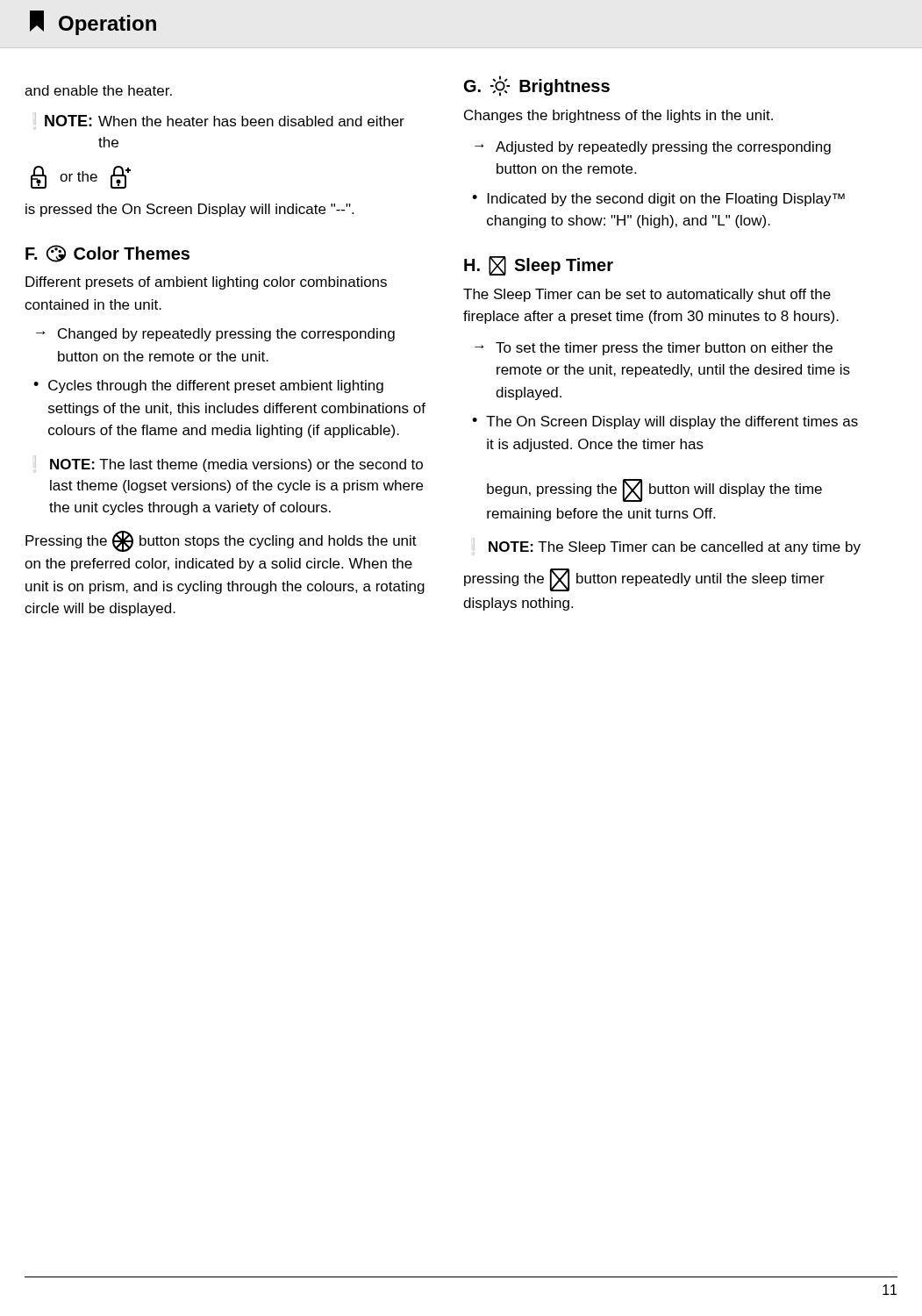Select the text block starting "Different presets of ambient"
The image size is (922, 1316).
[206, 294]
